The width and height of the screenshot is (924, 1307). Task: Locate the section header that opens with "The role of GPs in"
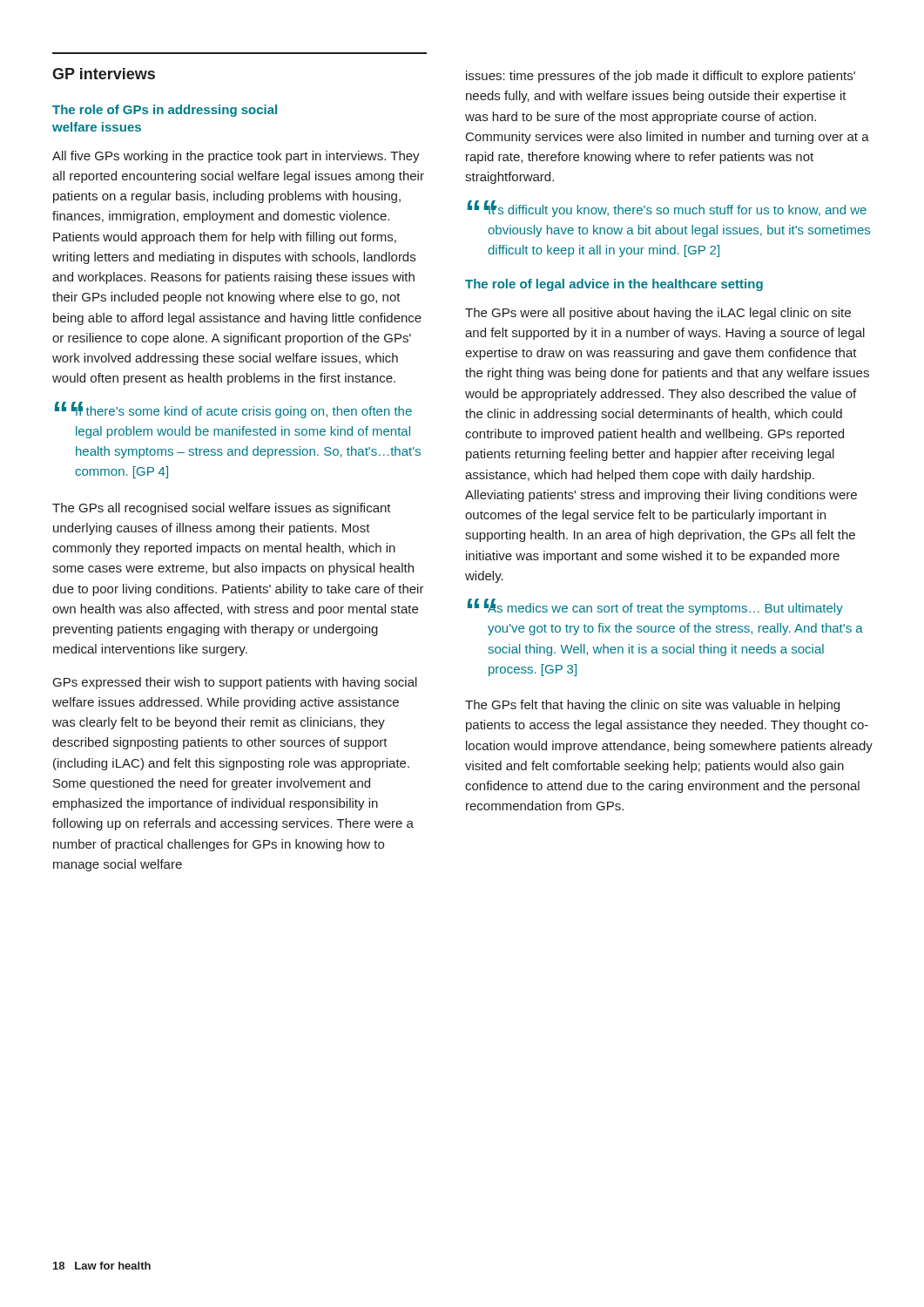coord(165,118)
